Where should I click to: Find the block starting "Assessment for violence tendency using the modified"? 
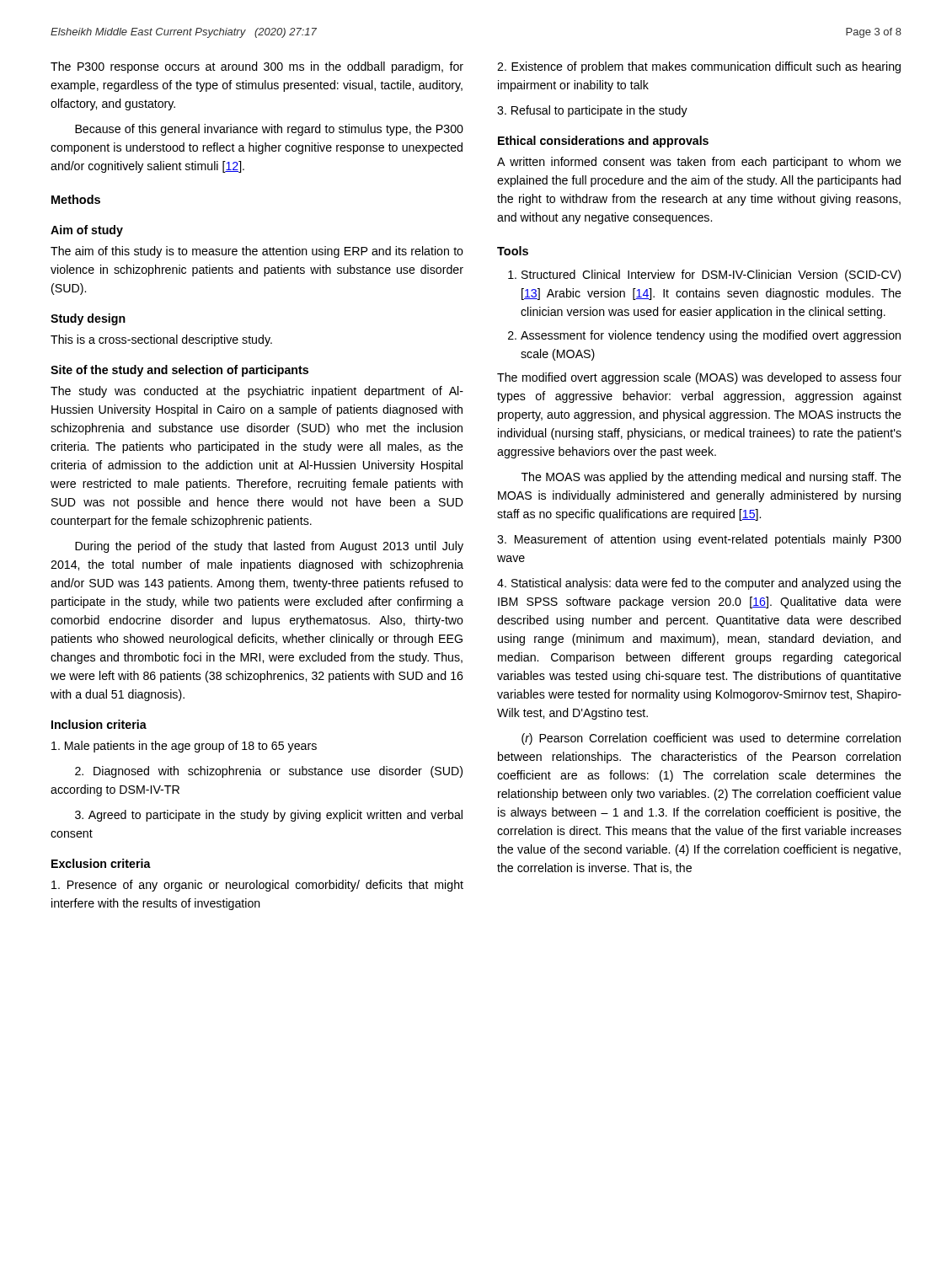[x=711, y=345]
